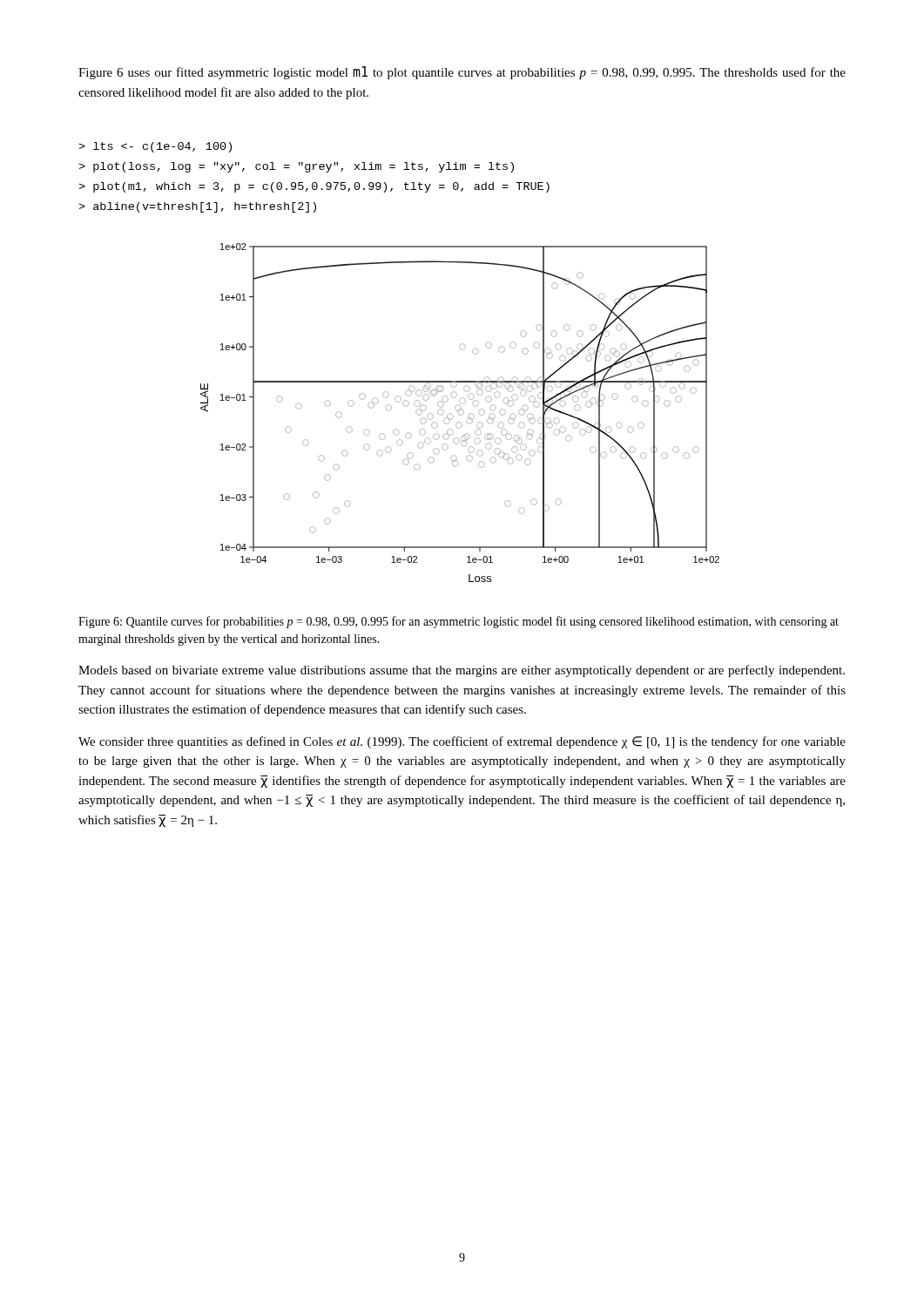Locate the text starting "Models based on bivariate"
This screenshot has height=1307, width=924.
point(462,690)
